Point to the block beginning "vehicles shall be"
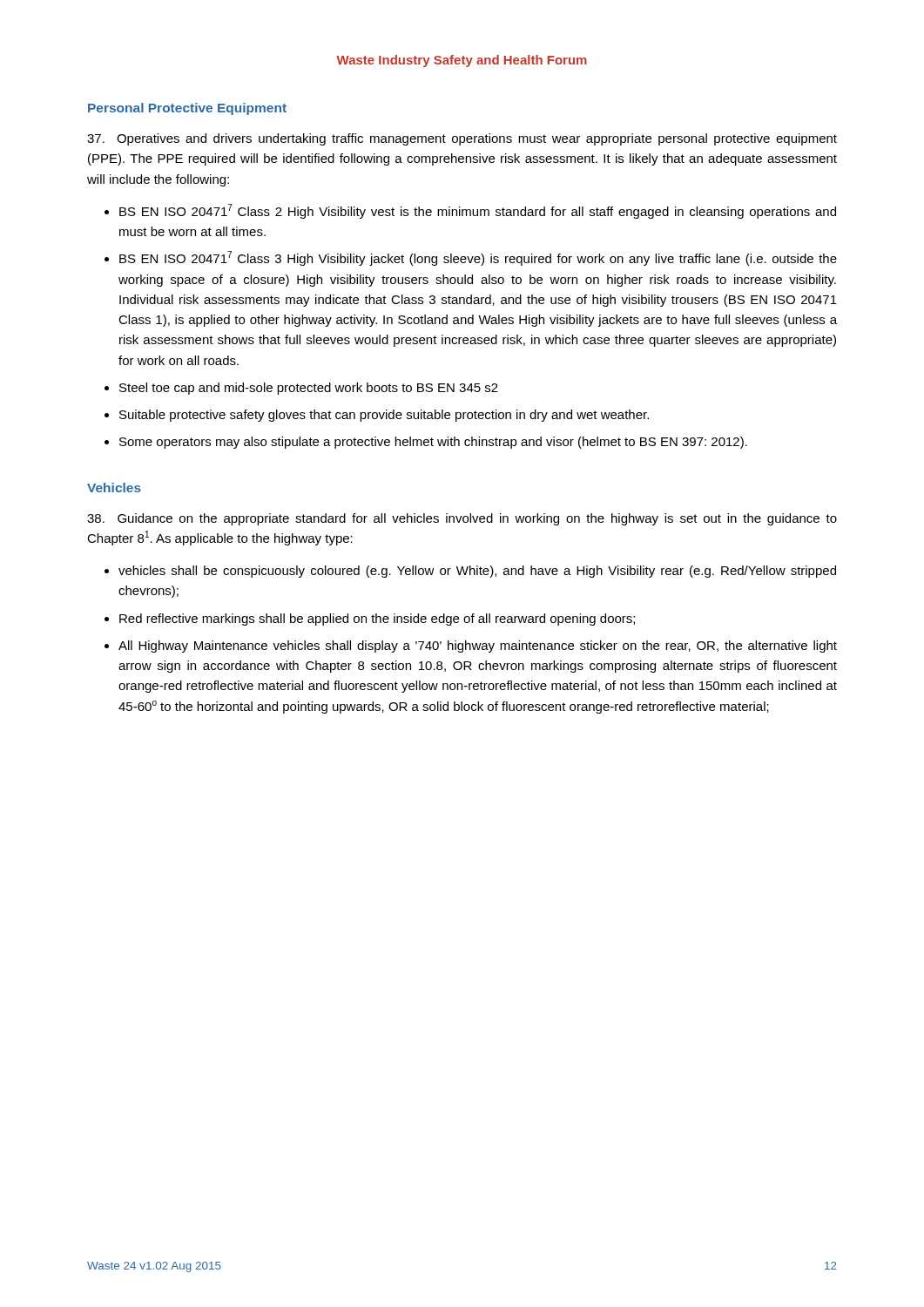Viewport: 924px width, 1307px height. [x=478, y=580]
